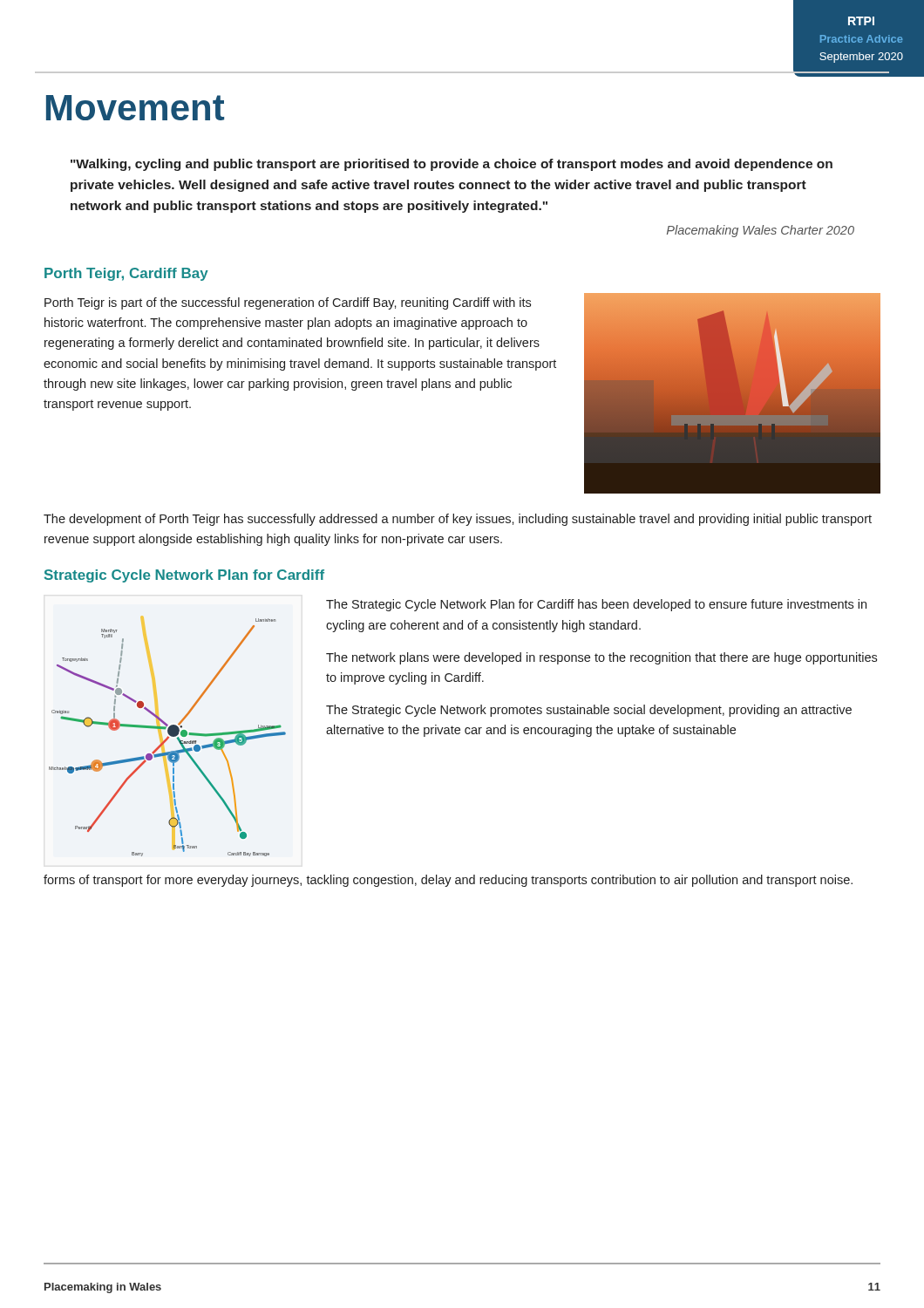The width and height of the screenshot is (924, 1308).
Task: Find the section header that says "Porth Teigr, Cardiff Bay"
Action: (x=126, y=273)
